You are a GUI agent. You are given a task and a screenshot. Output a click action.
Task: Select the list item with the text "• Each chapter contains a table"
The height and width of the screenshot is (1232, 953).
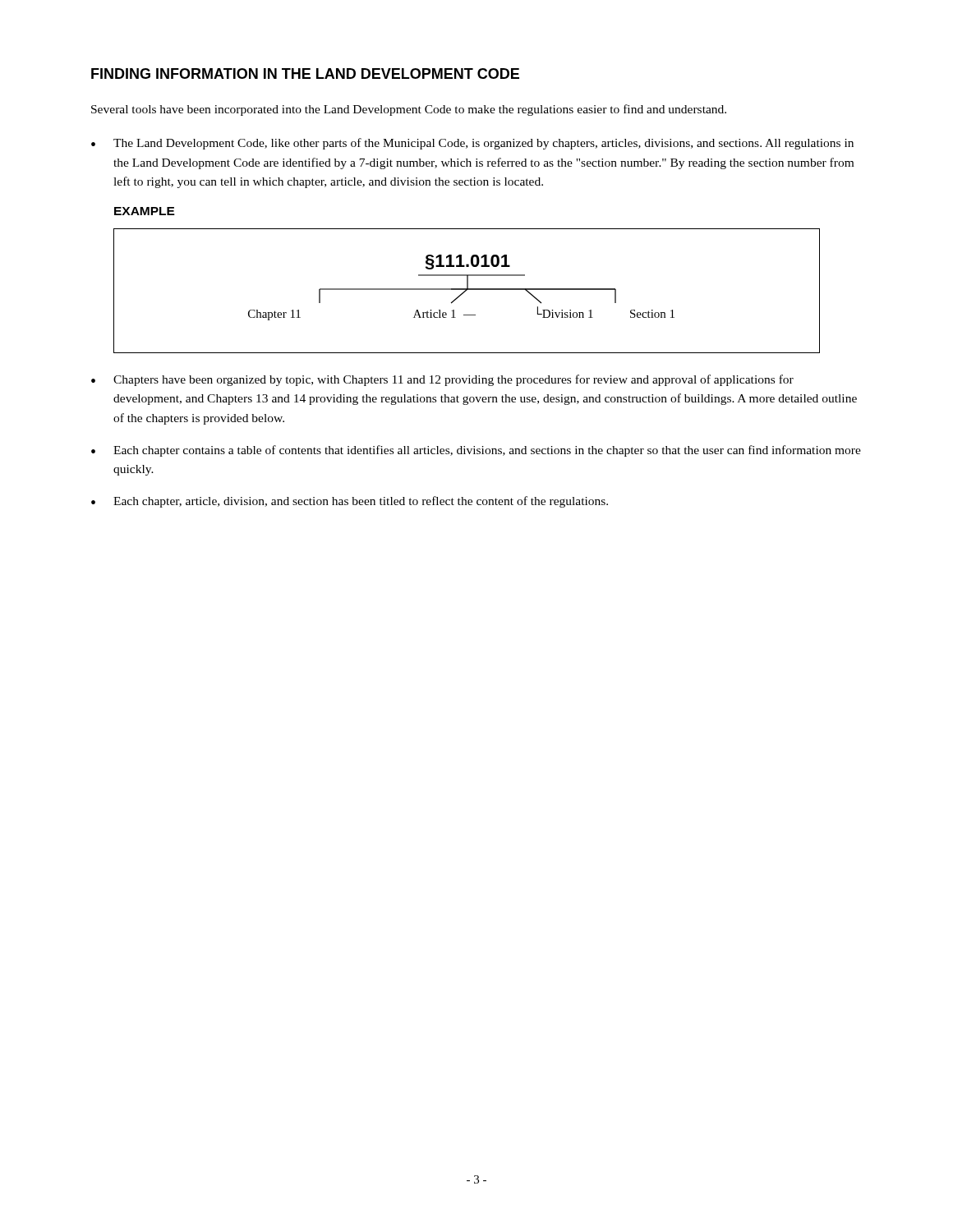(476, 459)
